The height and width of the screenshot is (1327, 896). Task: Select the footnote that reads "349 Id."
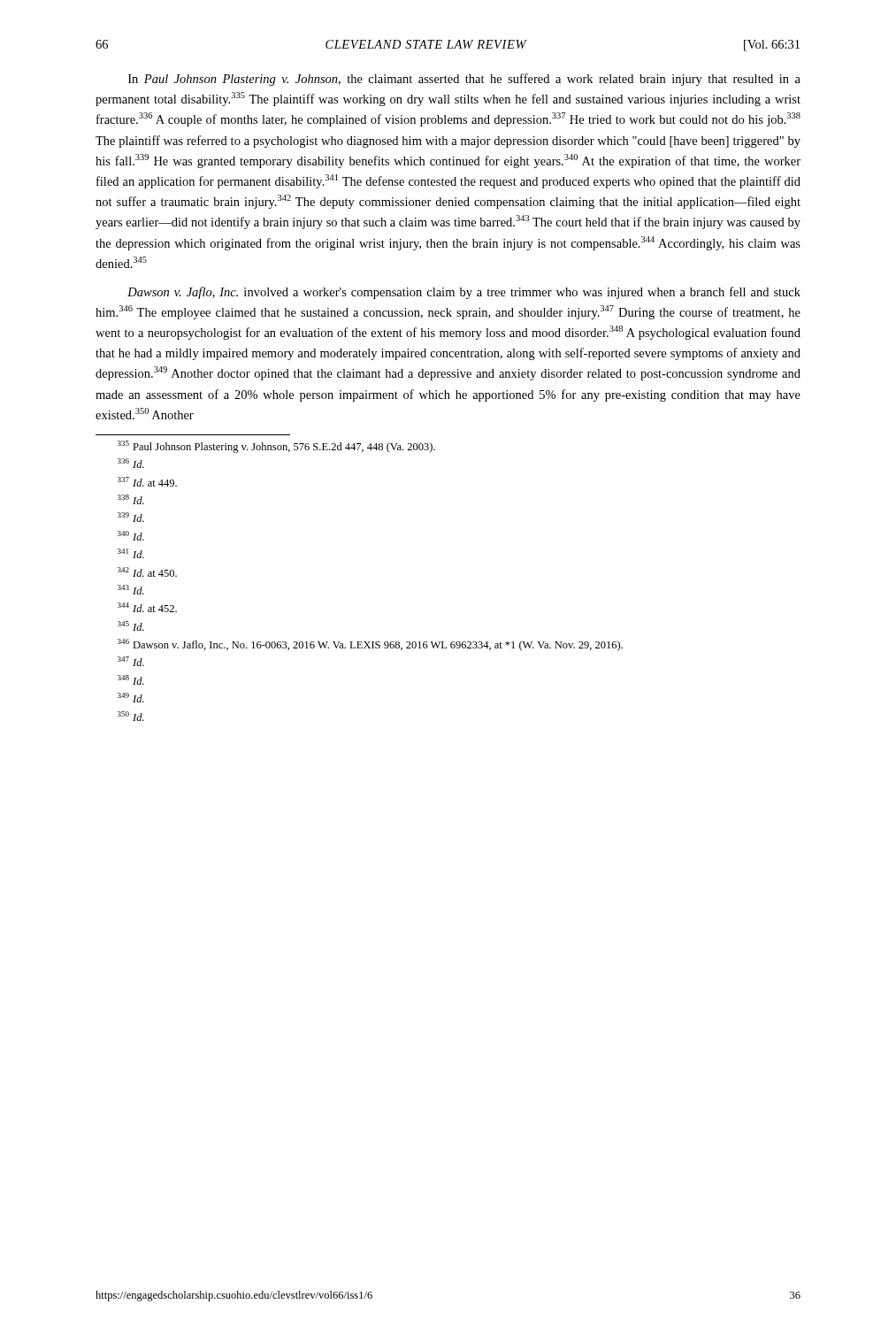(131, 698)
